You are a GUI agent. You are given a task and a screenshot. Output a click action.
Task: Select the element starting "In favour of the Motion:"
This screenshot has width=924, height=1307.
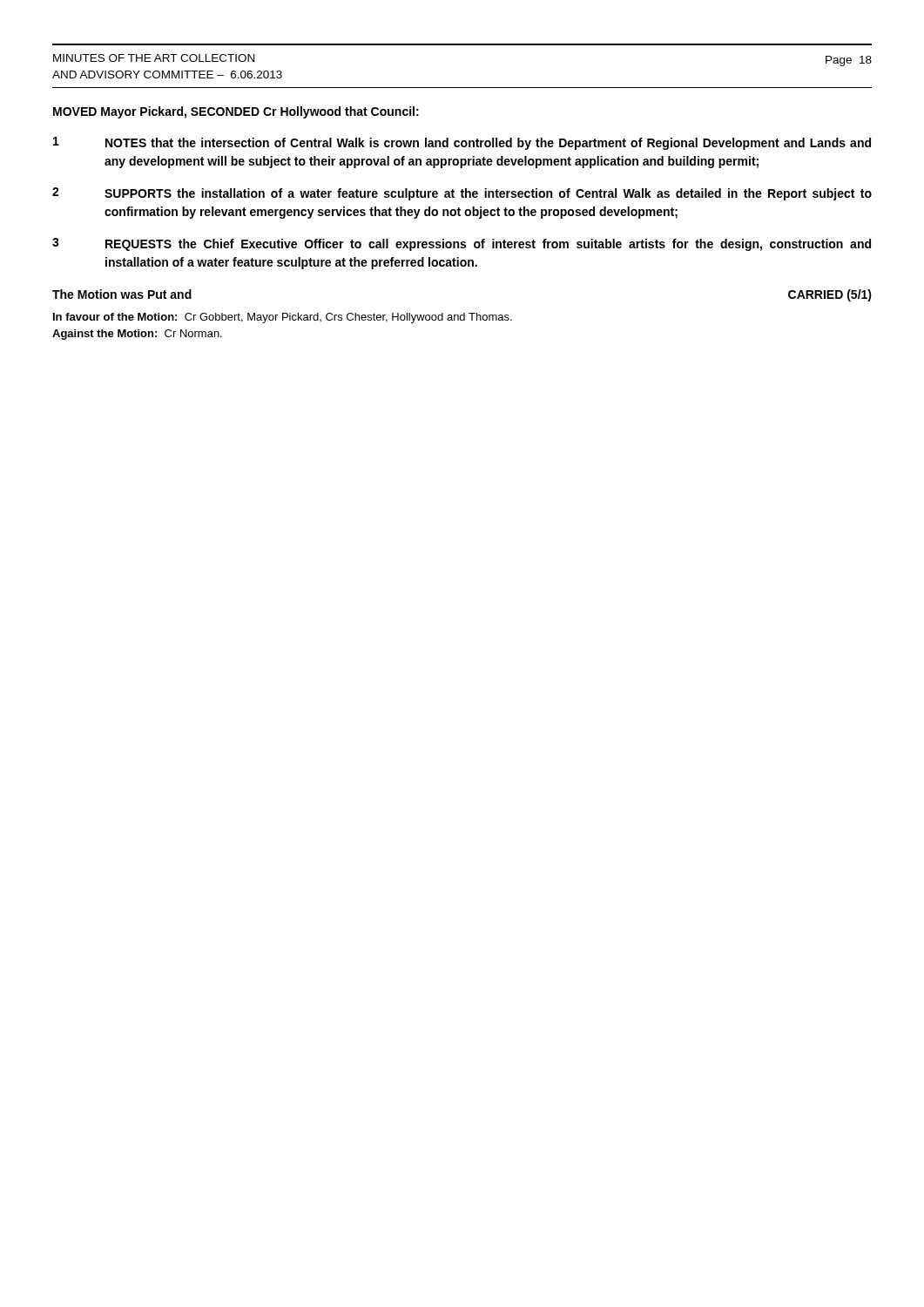pos(282,317)
